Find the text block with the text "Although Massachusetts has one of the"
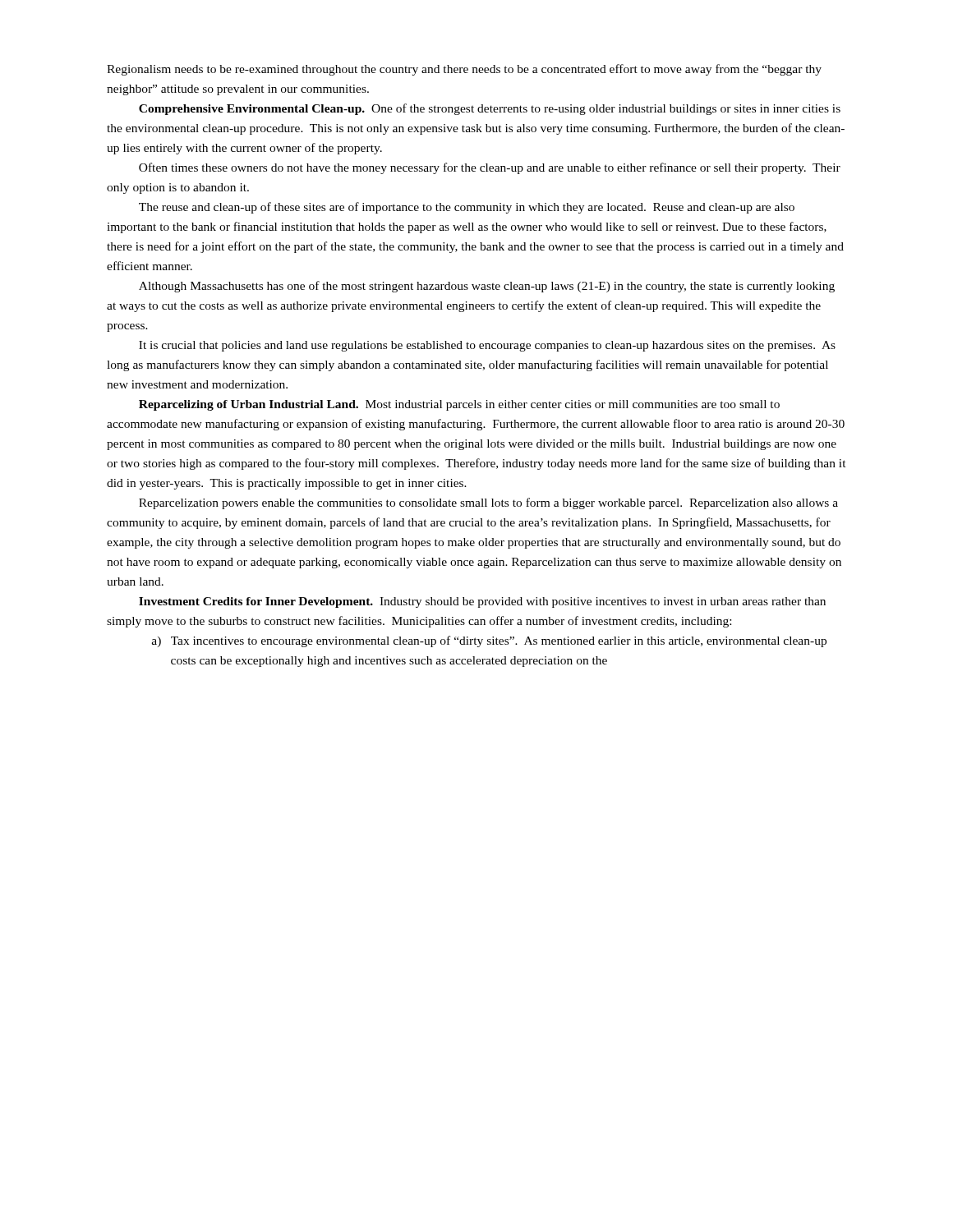953x1232 pixels. point(476,306)
